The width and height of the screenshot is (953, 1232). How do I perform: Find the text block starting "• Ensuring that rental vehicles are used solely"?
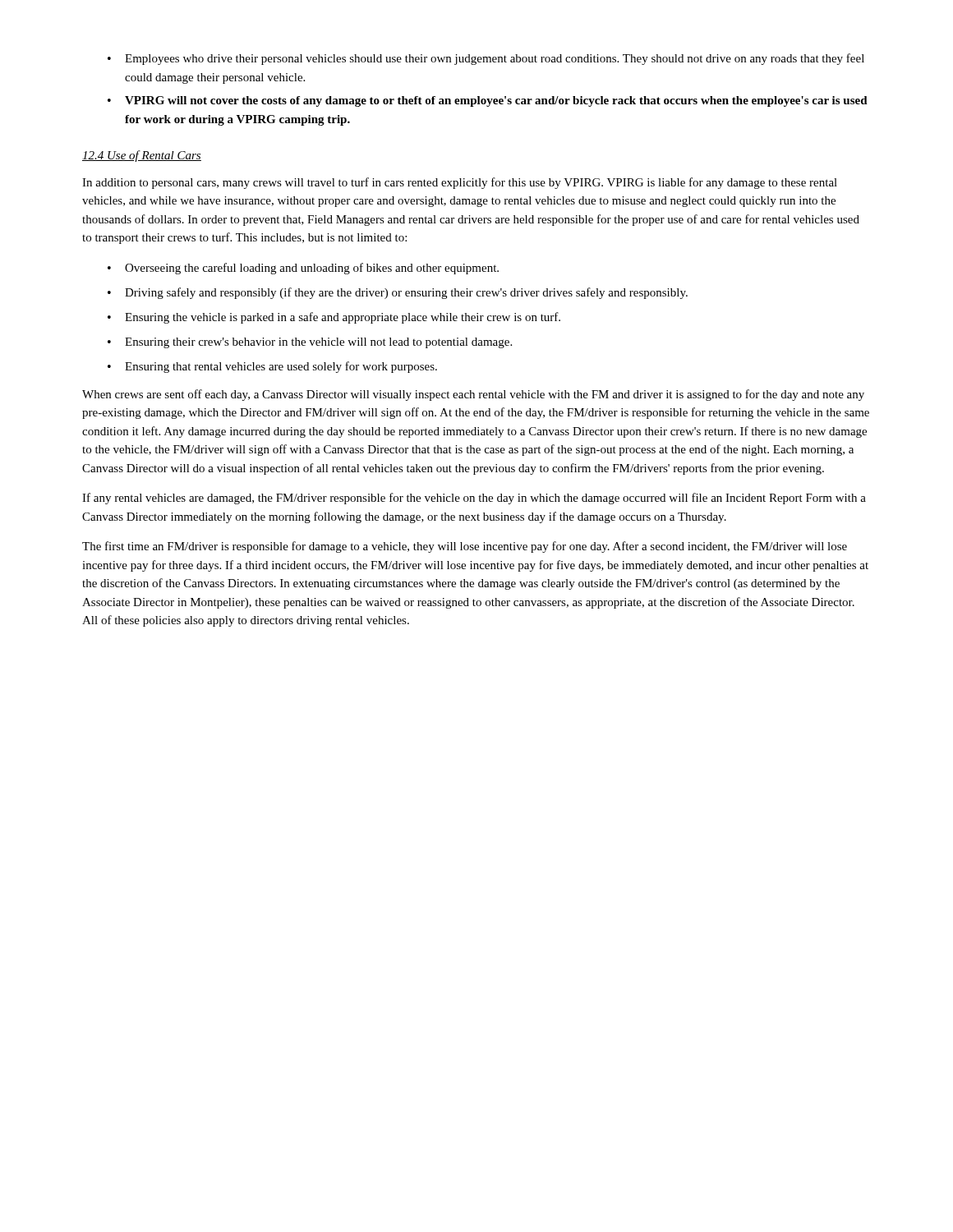tap(272, 367)
